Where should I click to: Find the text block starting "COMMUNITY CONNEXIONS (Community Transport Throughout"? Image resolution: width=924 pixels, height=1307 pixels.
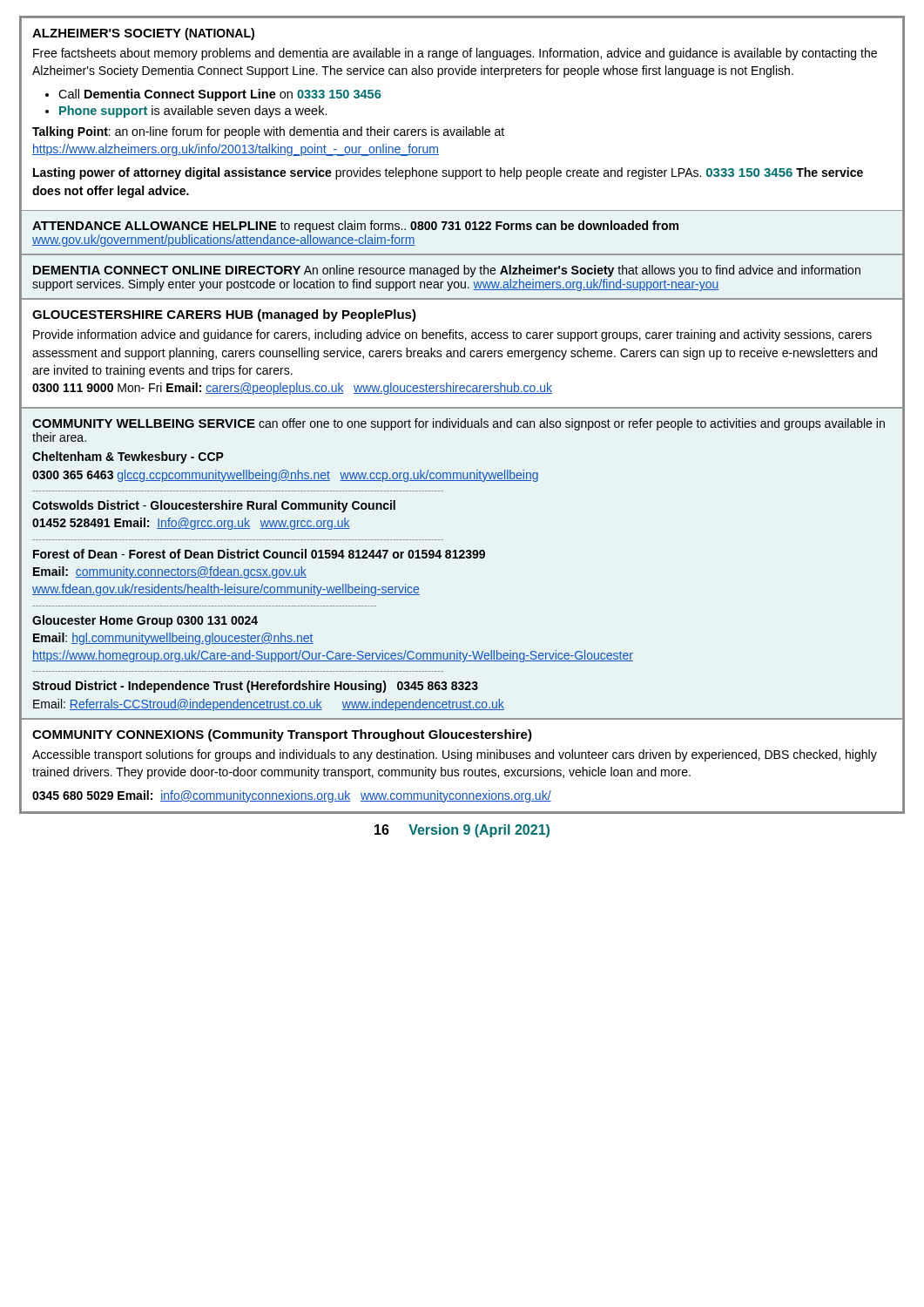tap(462, 765)
